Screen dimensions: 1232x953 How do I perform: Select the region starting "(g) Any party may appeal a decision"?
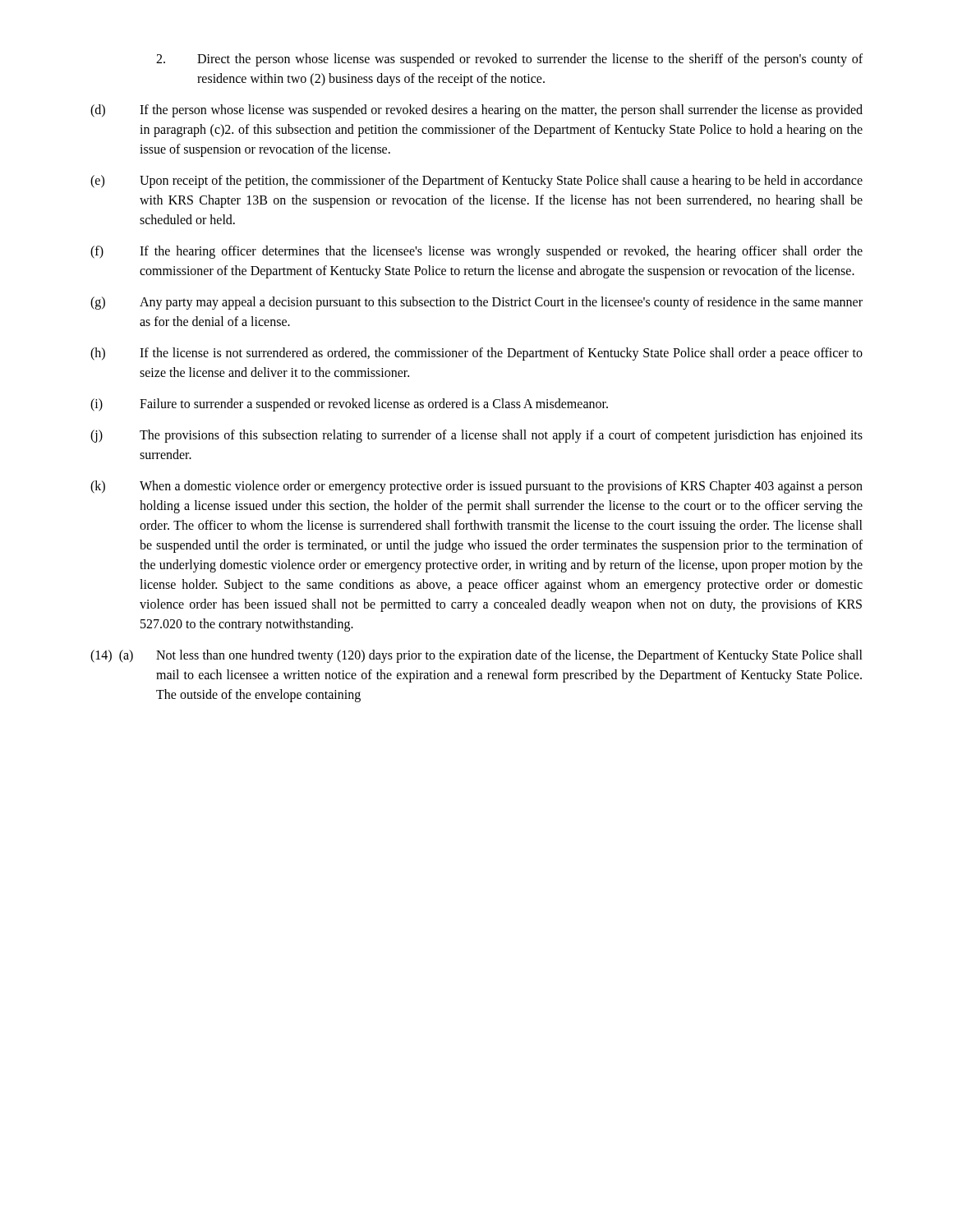pos(476,312)
